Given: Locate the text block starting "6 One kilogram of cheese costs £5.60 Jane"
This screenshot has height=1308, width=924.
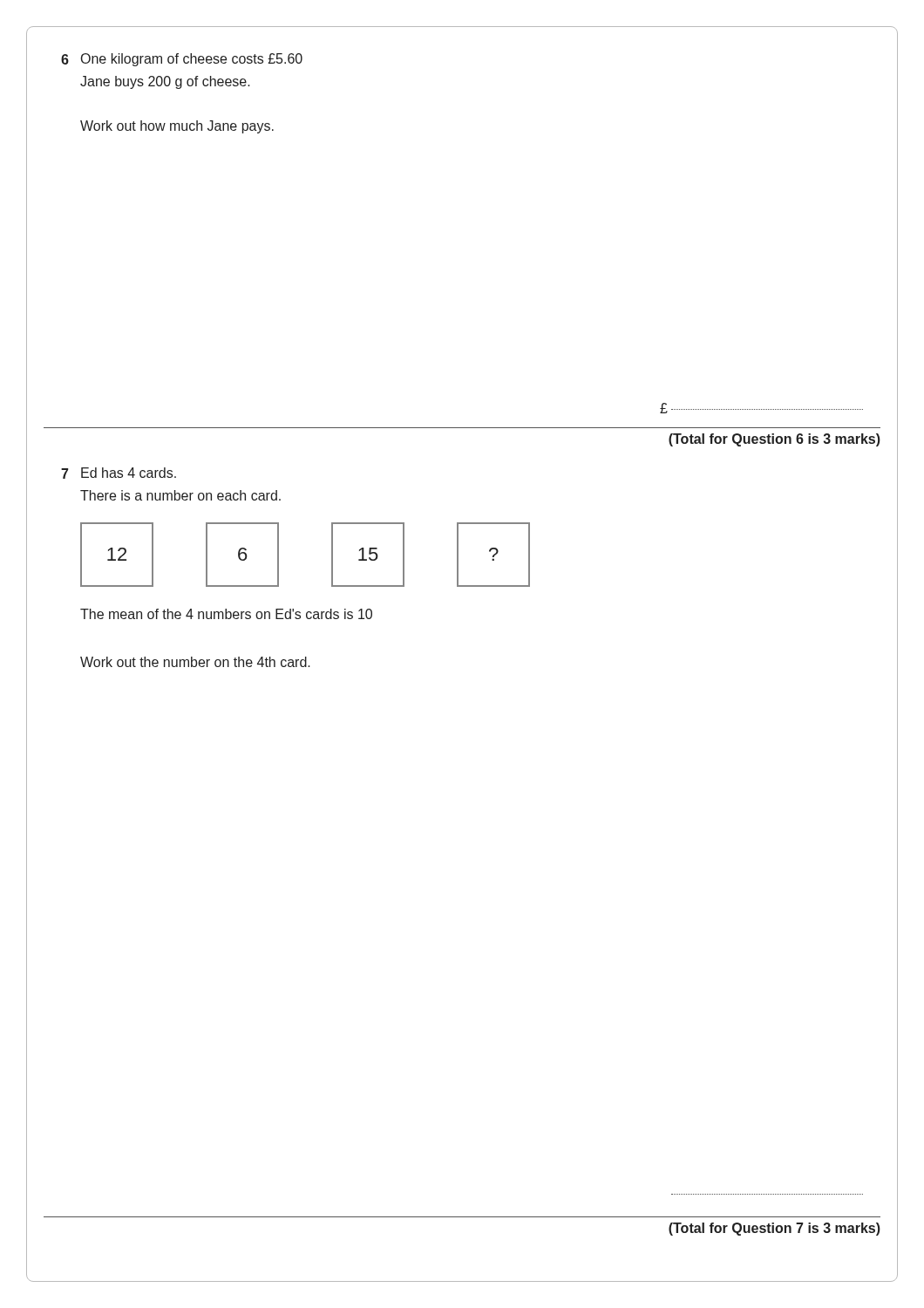Looking at the screenshot, I should coord(182,60).
